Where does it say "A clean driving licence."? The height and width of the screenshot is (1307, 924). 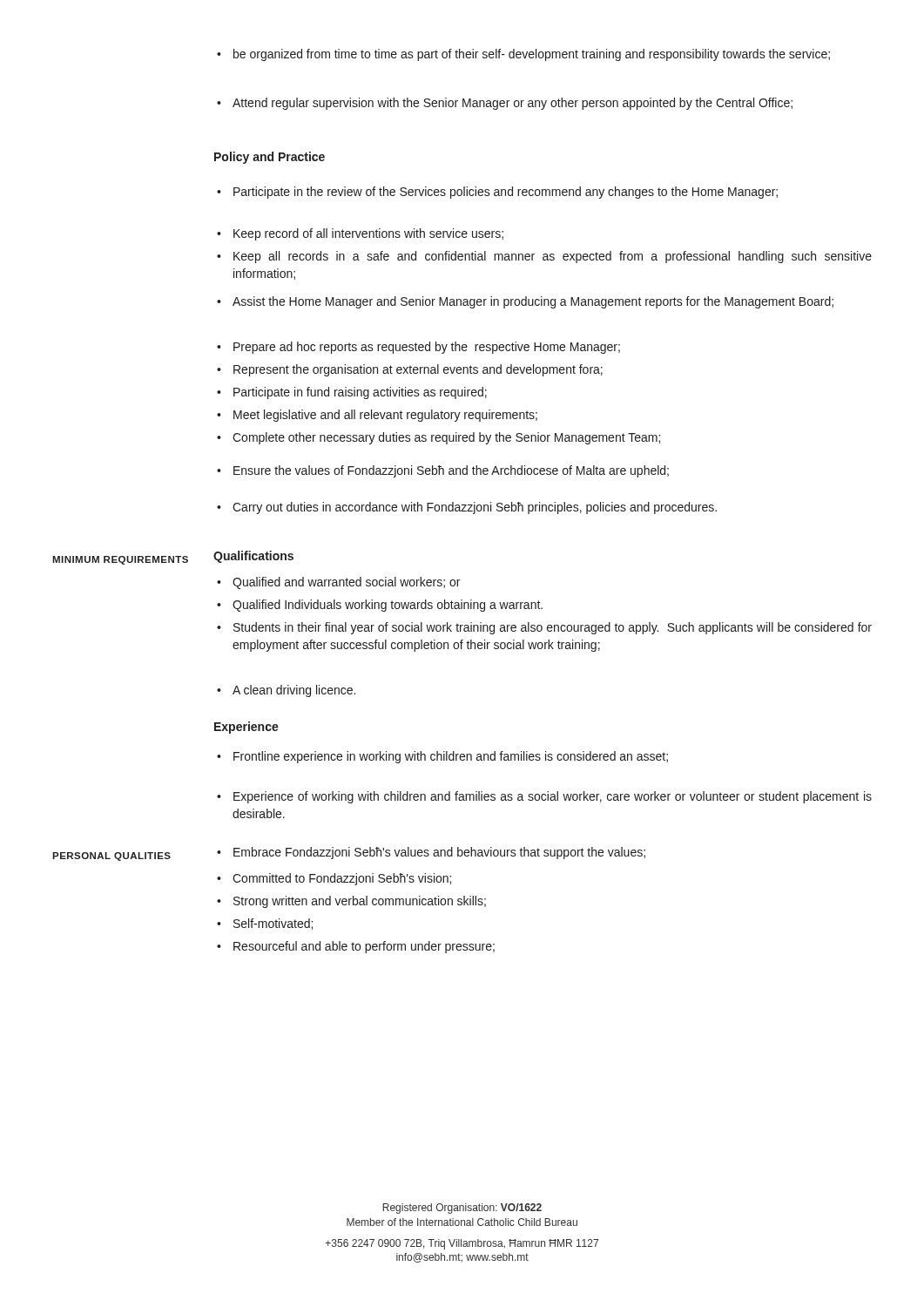[x=286, y=691]
